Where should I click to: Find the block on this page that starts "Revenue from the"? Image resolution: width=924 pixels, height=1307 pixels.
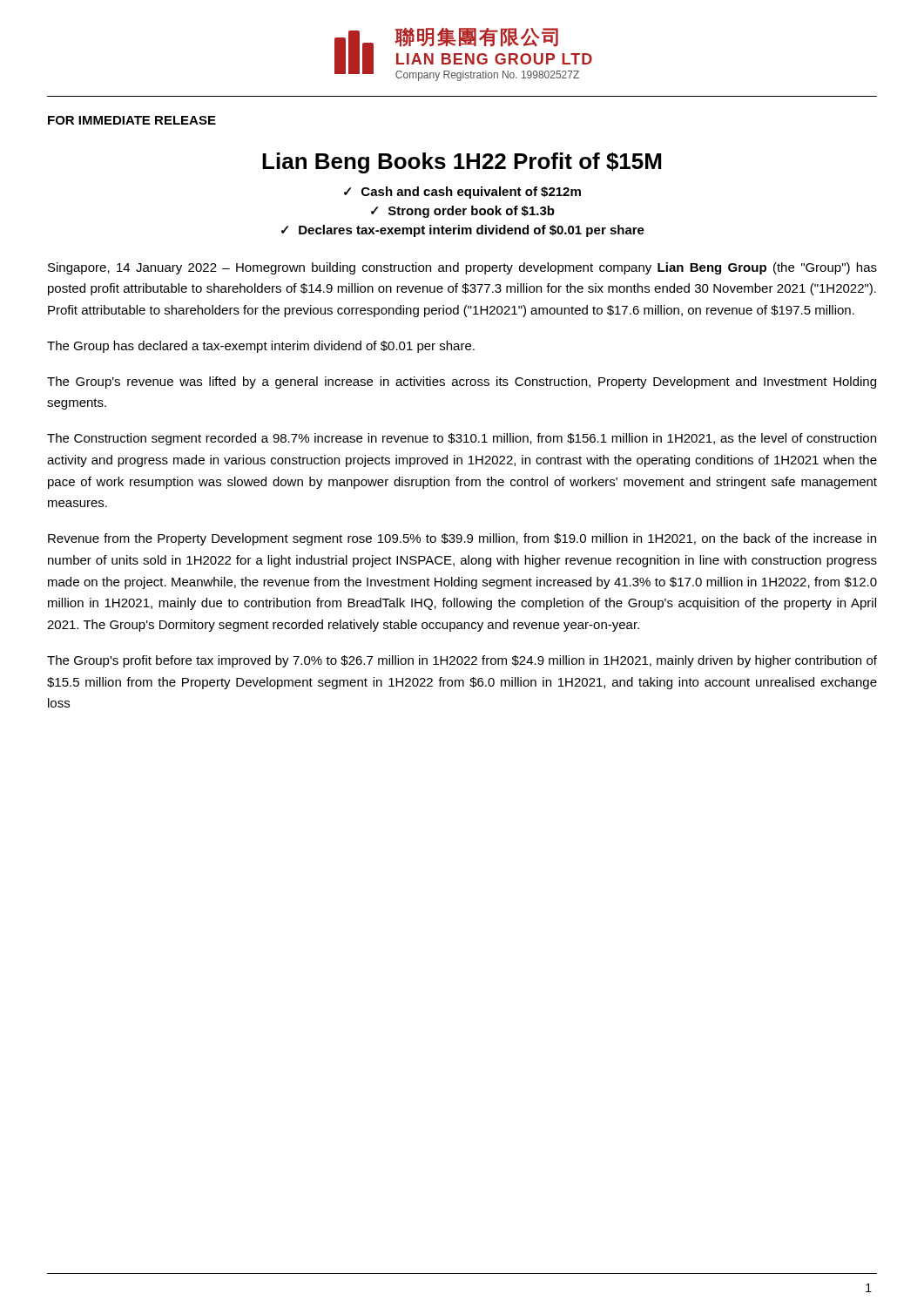462,581
